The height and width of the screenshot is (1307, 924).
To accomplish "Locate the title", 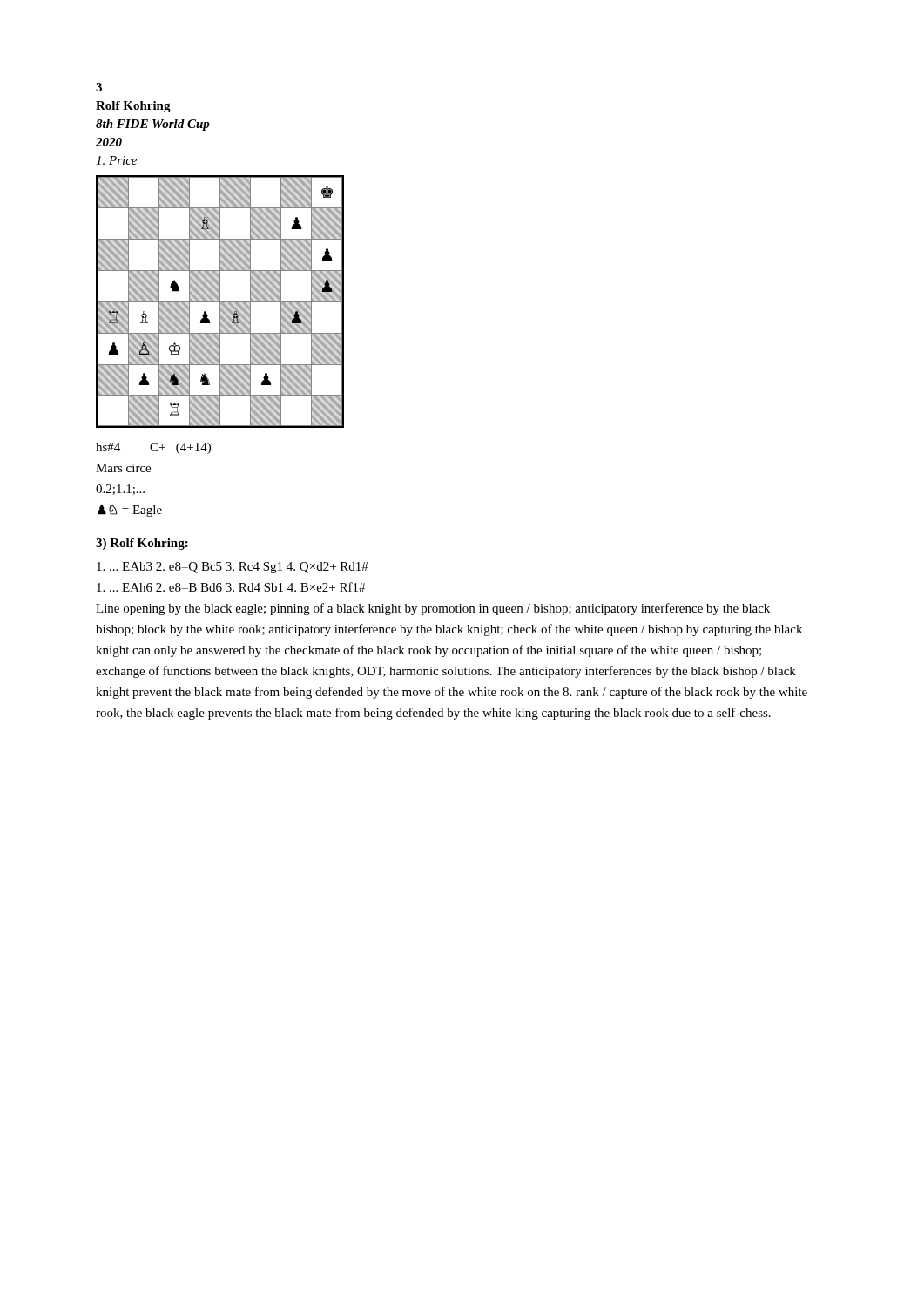I will (153, 124).
